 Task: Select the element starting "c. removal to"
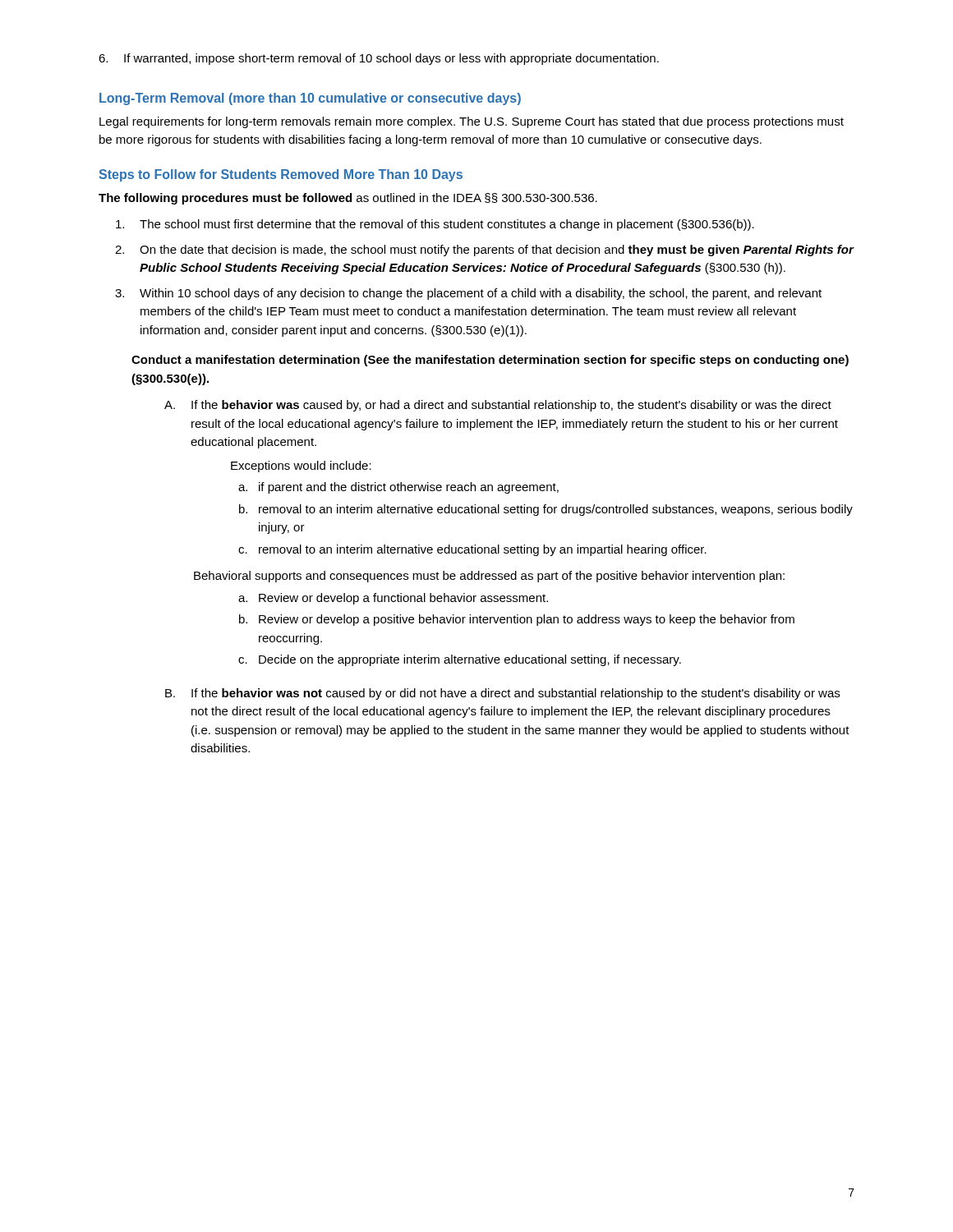point(473,549)
